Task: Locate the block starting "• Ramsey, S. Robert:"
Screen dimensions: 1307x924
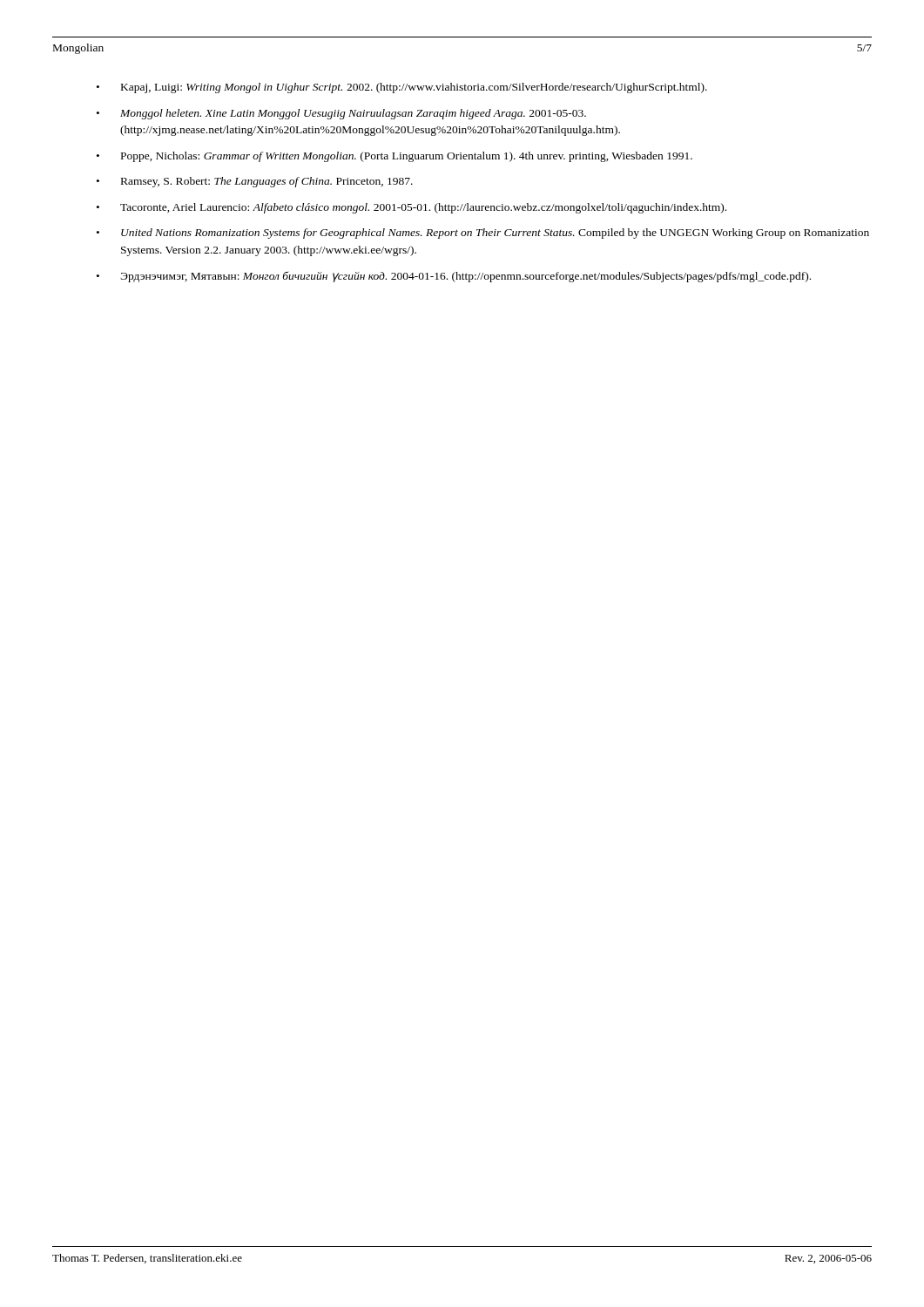Action: tap(255, 182)
